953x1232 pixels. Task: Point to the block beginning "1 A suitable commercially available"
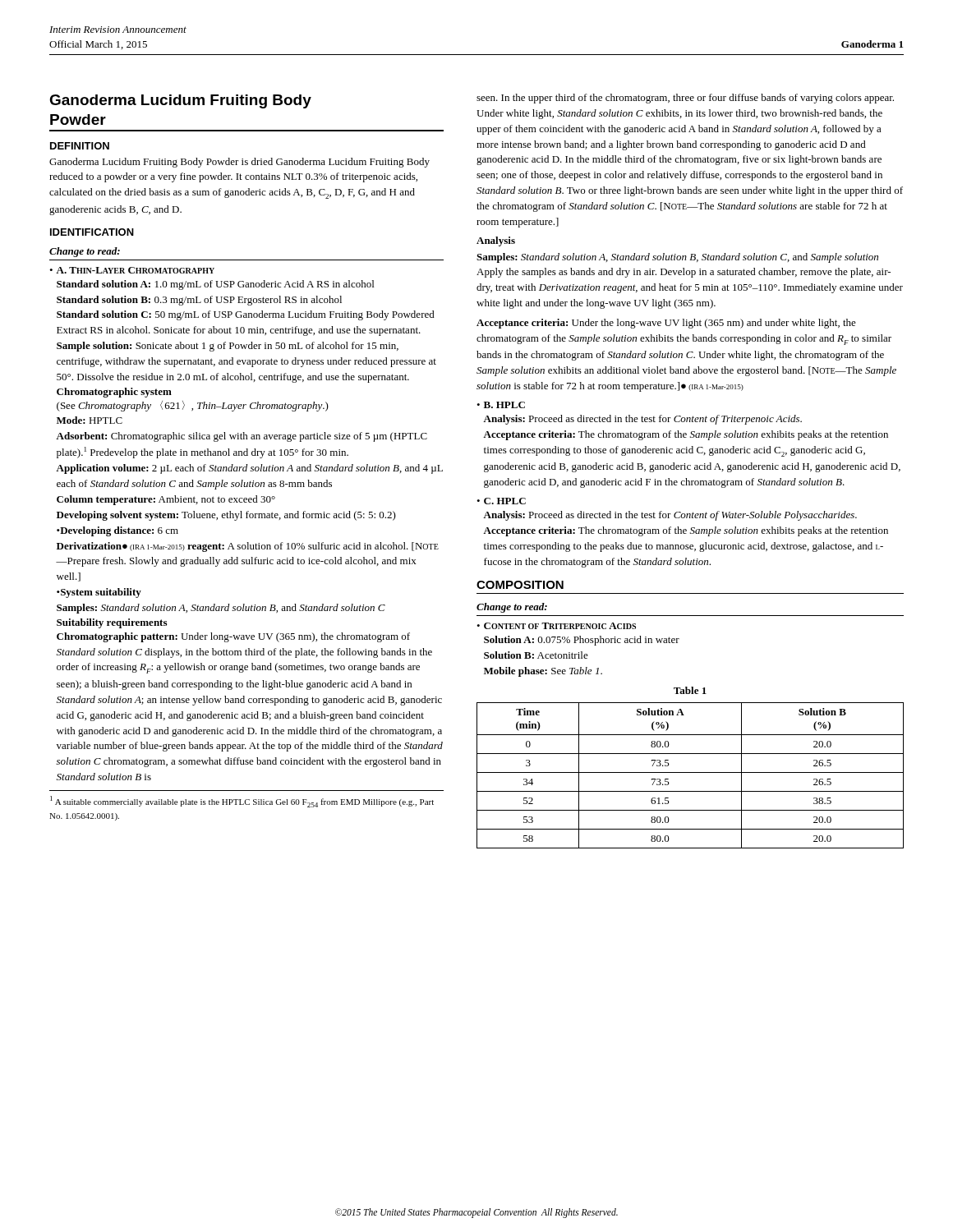pyautogui.click(x=242, y=807)
